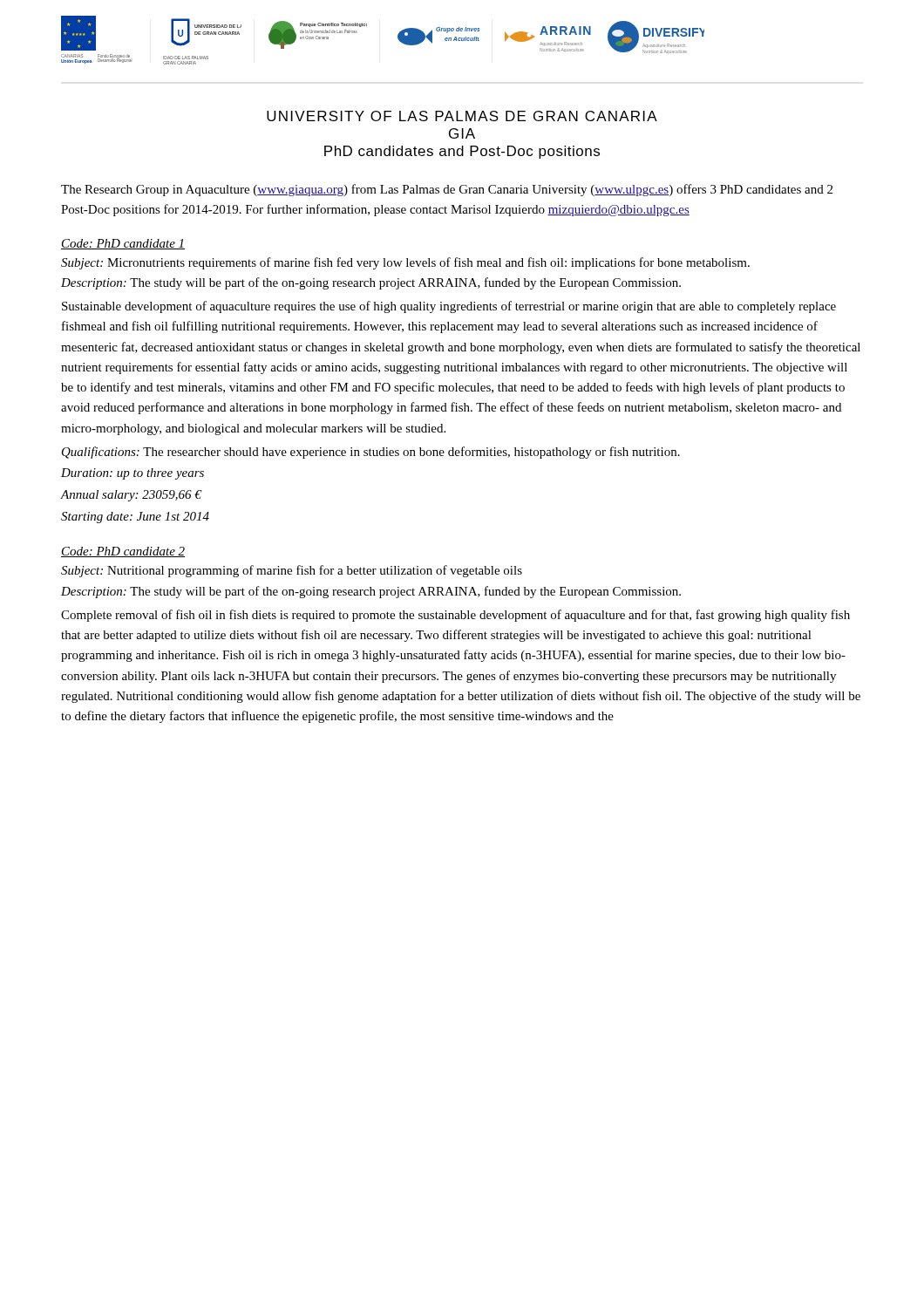Screen dimensions: 1308x924
Task: Where is the passage that starts "Sustainable development of"?
Action: click(461, 367)
